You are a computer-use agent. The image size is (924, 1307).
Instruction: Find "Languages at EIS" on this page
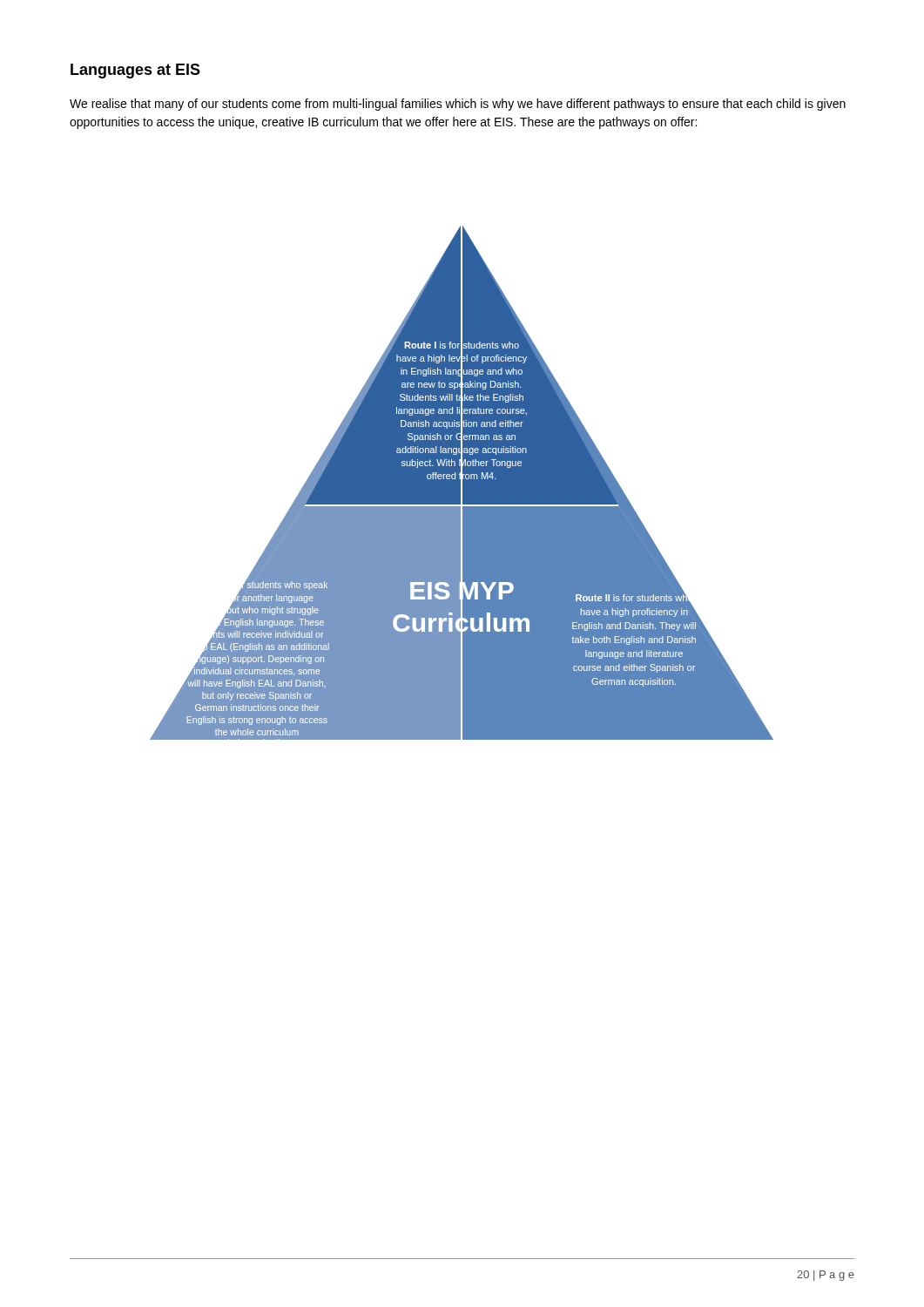coord(135,70)
